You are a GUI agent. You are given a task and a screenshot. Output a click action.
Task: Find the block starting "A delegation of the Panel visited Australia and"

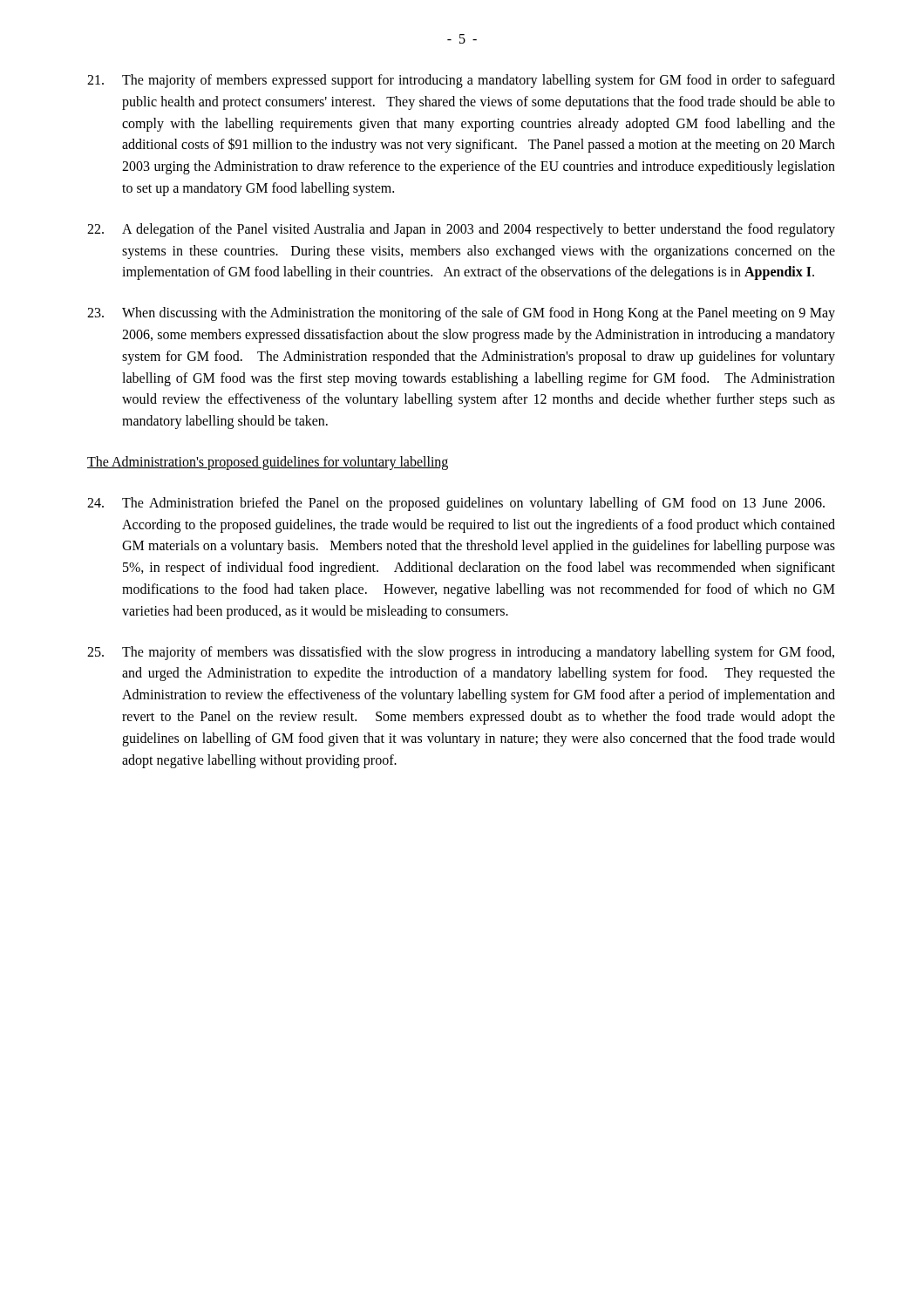pyautogui.click(x=461, y=251)
